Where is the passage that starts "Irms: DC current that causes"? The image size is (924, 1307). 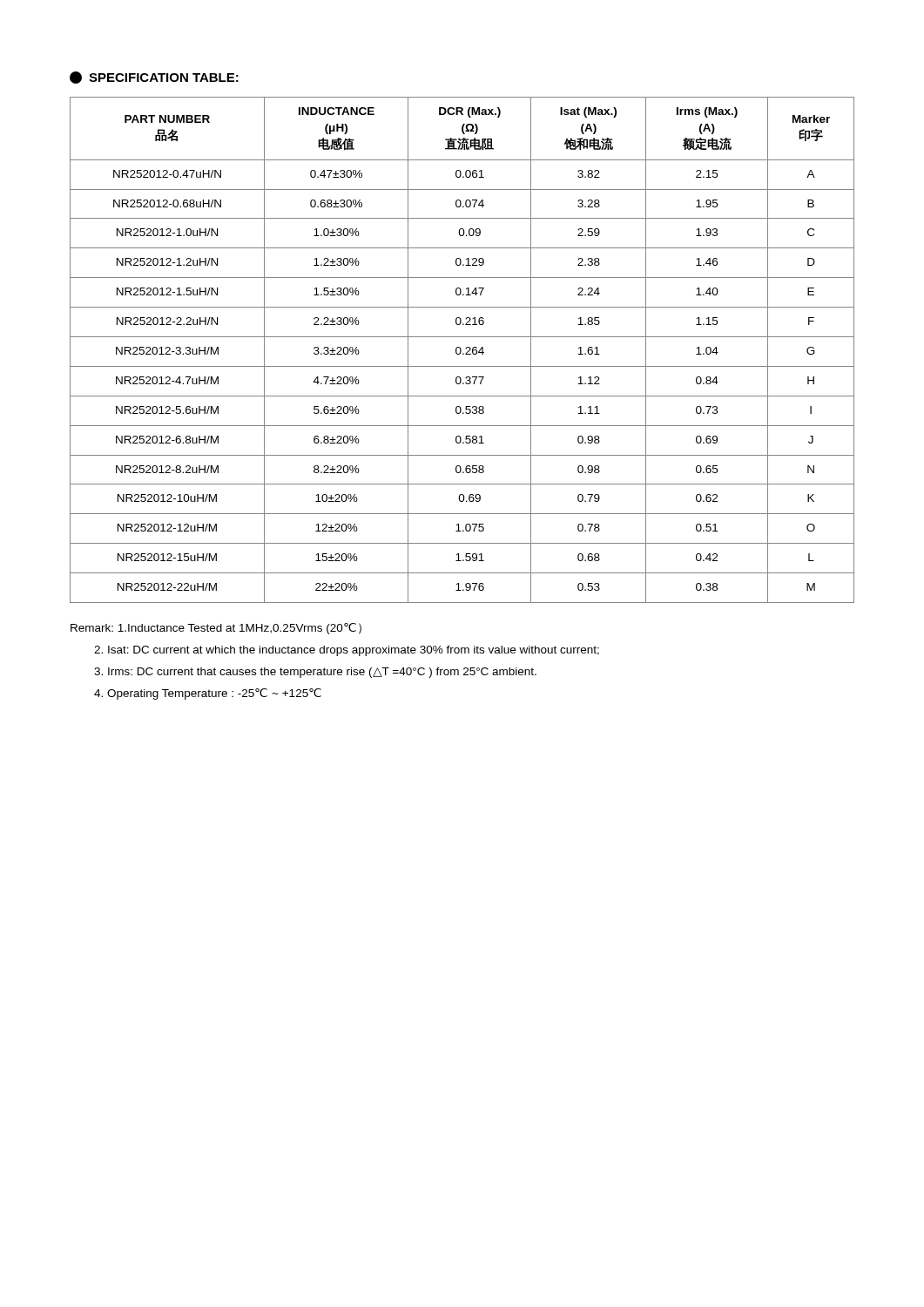point(316,671)
